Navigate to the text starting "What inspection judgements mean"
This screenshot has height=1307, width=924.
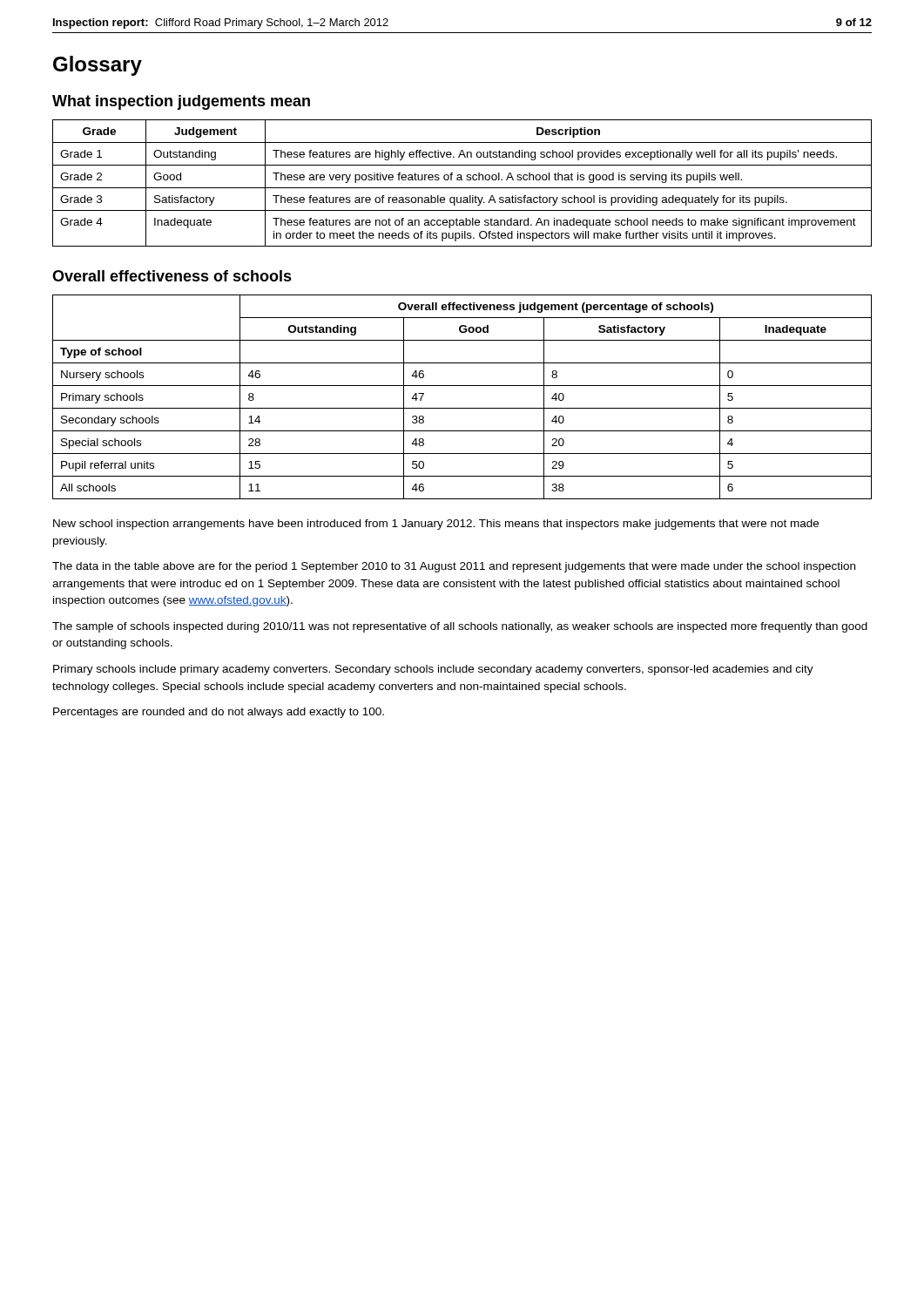[x=181, y=102]
